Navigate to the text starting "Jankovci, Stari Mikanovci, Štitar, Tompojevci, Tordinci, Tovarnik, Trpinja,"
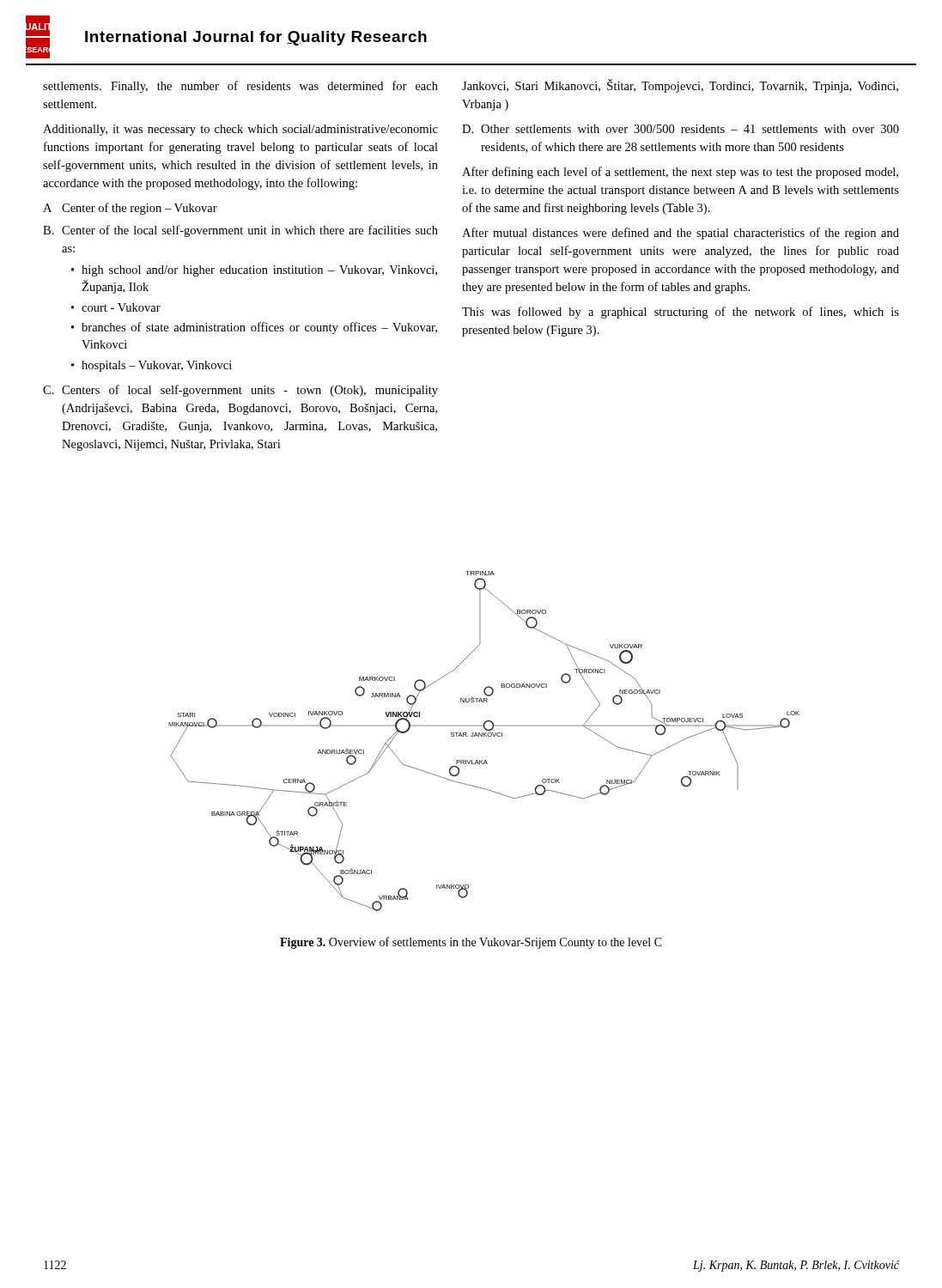Image resolution: width=942 pixels, height=1288 pixels. [x=681, y=95]
